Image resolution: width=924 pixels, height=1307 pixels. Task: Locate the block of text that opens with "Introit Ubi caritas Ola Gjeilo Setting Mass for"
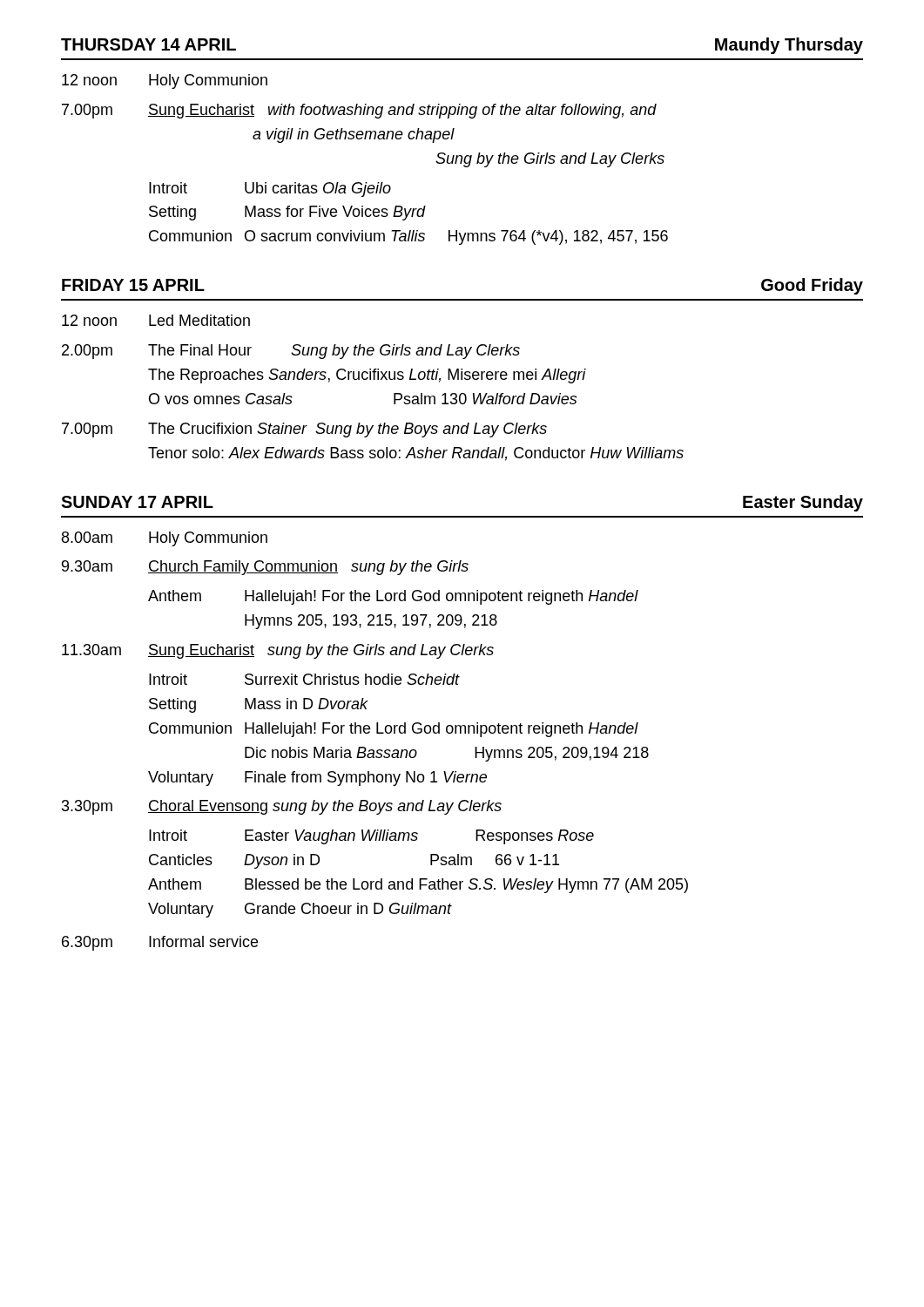(x=270, y=190)
